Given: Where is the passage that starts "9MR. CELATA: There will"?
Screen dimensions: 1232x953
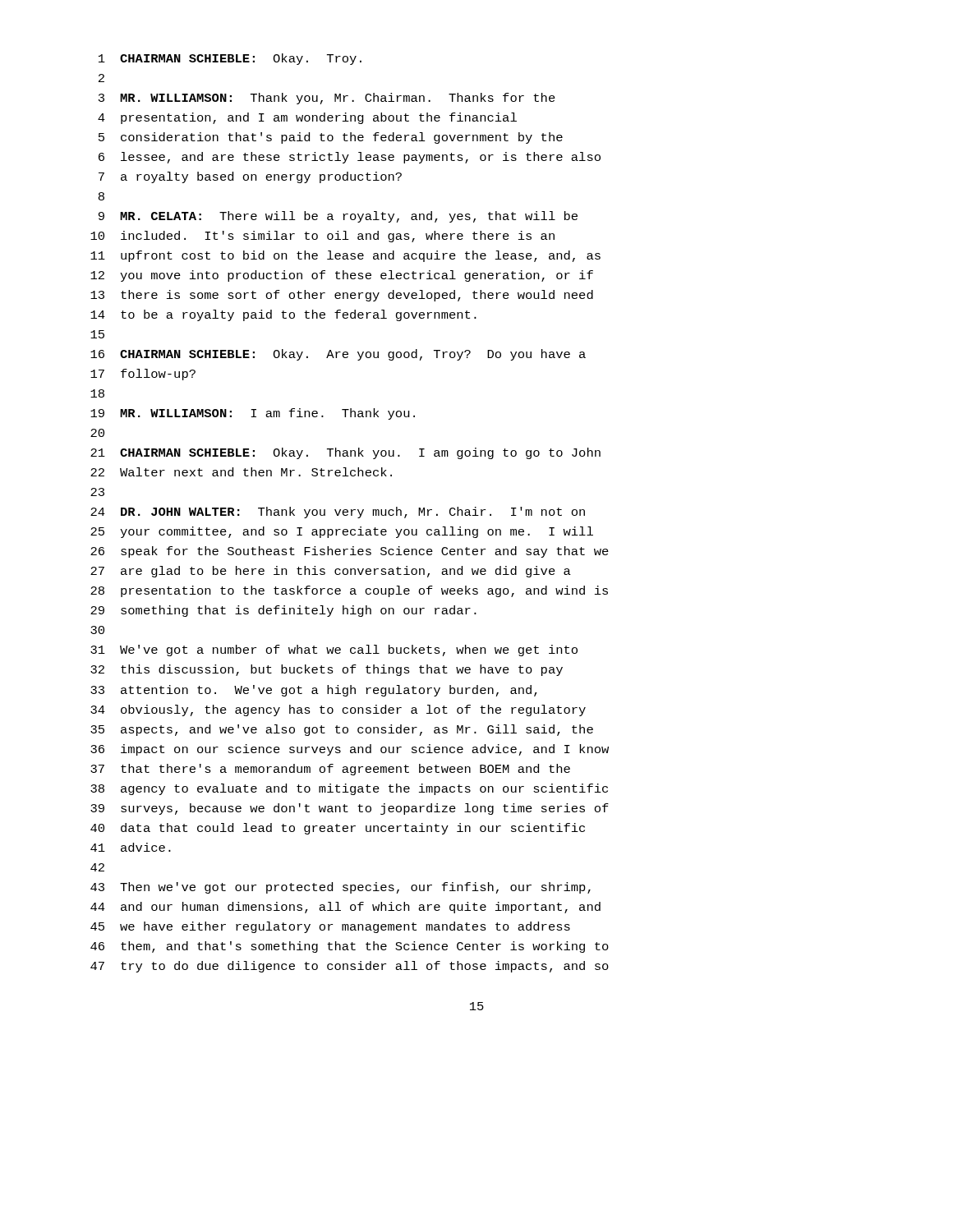Looking at the screenshot, I should 476,266.
